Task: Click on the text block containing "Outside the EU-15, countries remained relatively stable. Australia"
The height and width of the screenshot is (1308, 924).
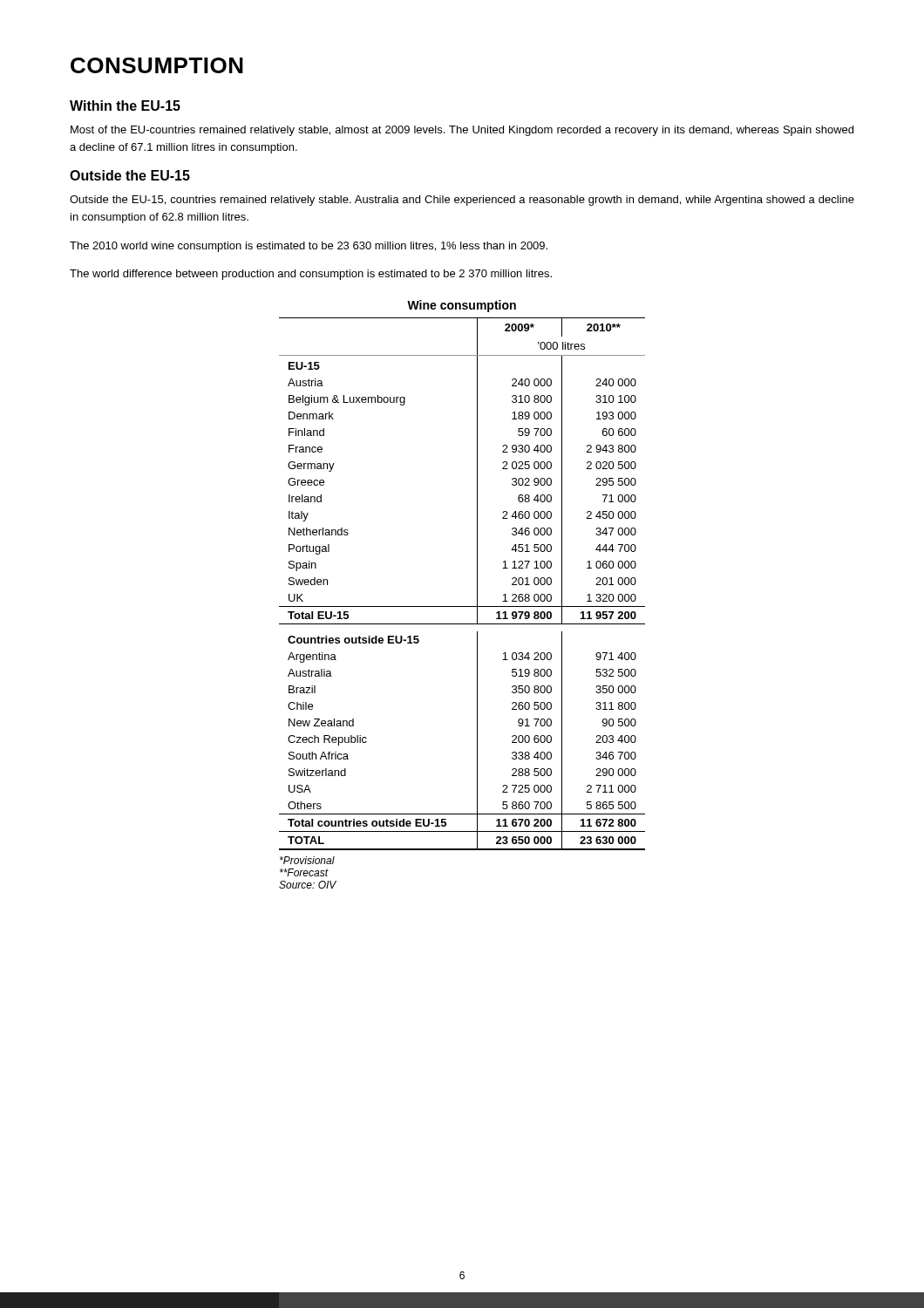Action: click(x=462, y=208)
